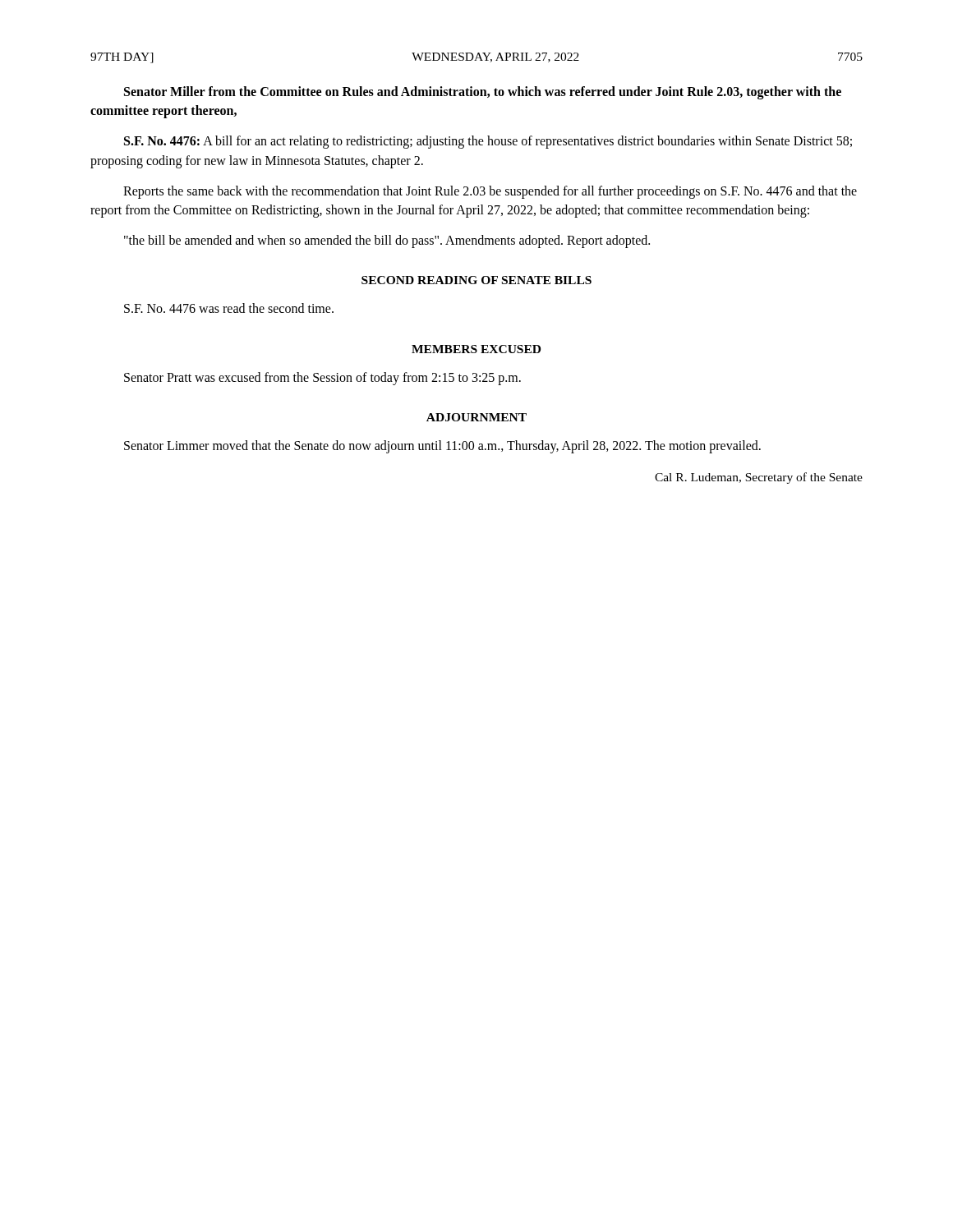Locate the block of text that opens with "Senator Limmer moved that the Senate"
This screenshot has width=953, height=1232.
click(442, 445)
